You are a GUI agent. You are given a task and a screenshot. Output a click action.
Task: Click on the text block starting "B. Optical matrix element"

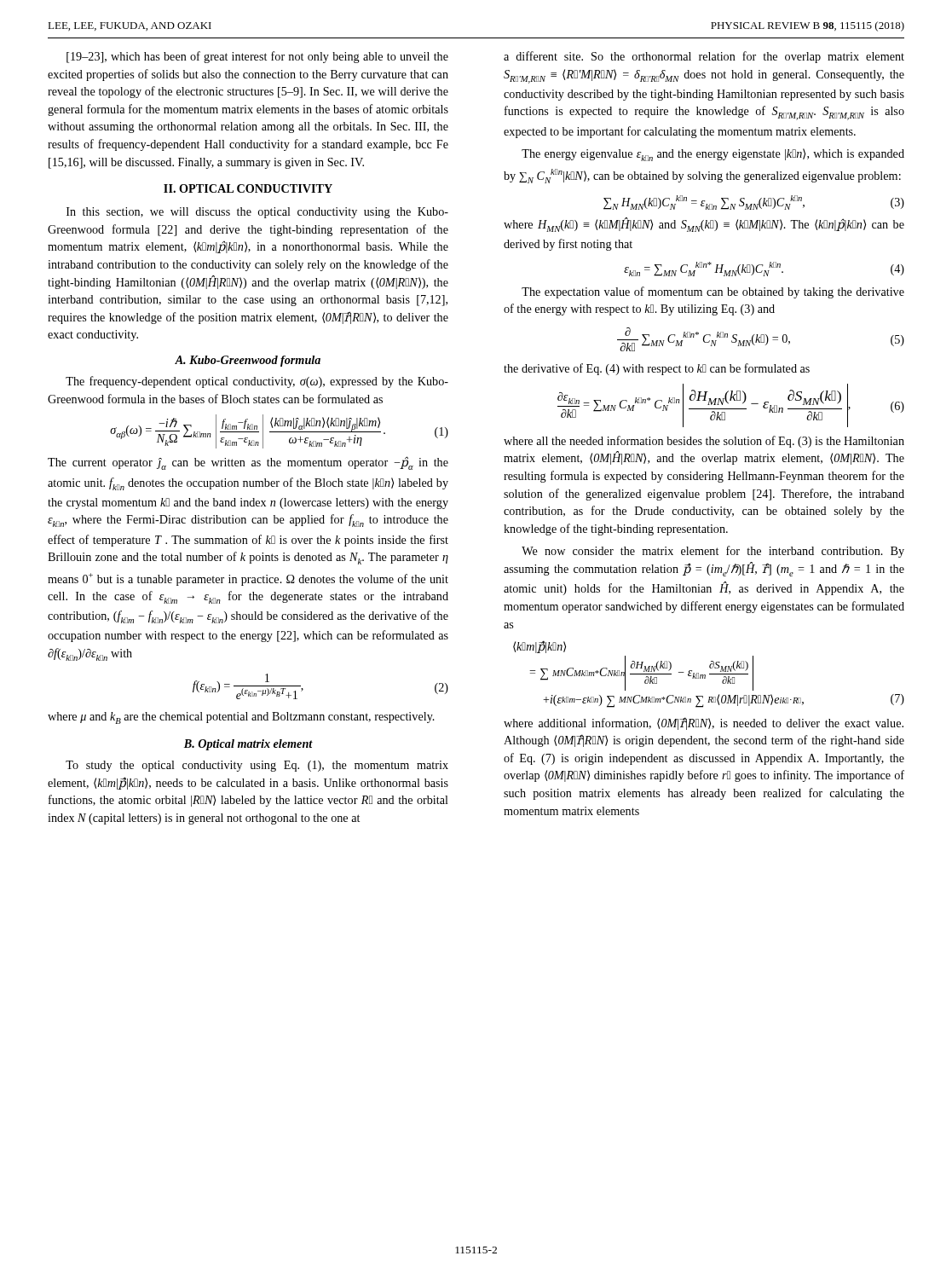click(x=248, y=744)
